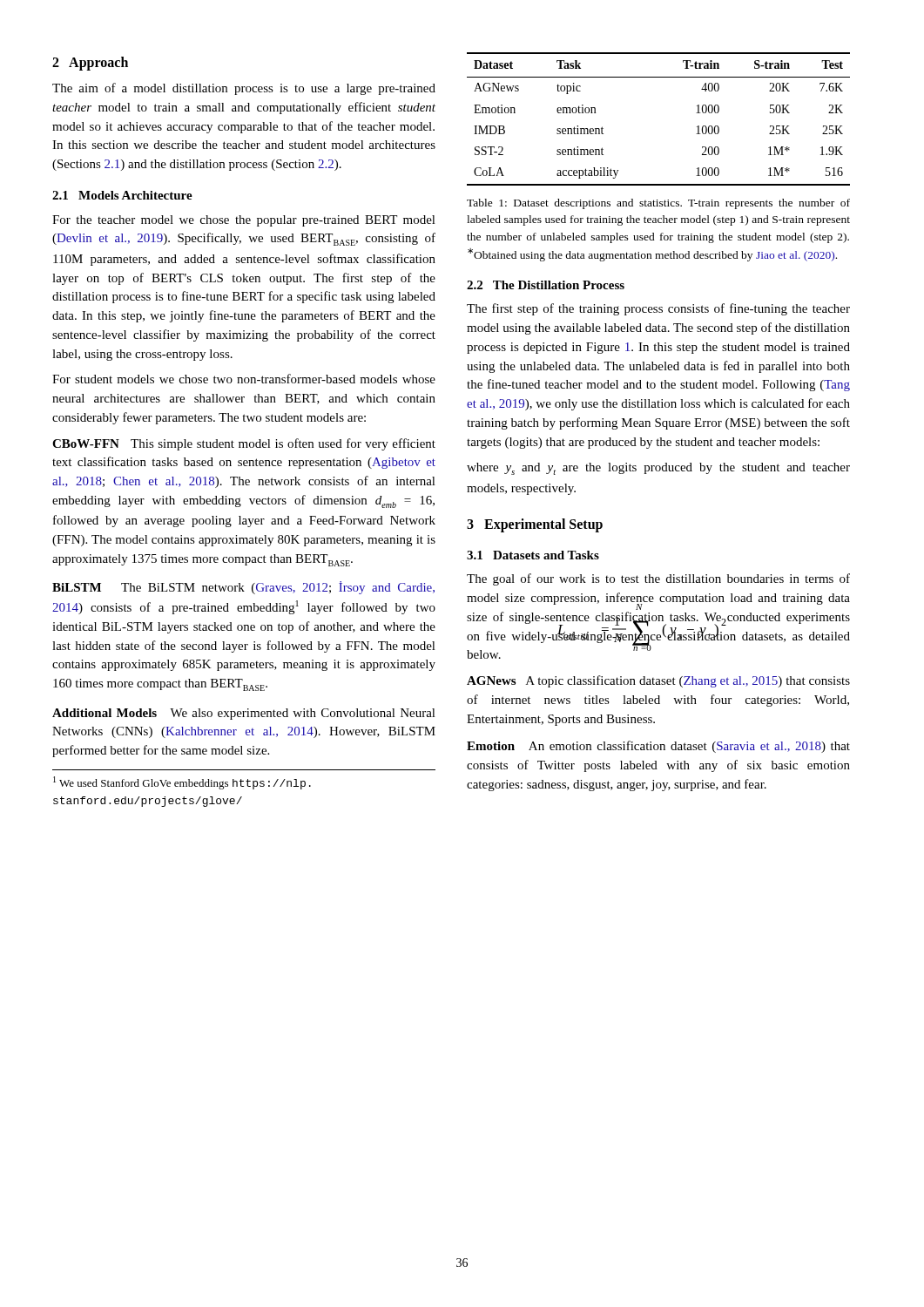Find the block on this page that starts "Additional Models We also experimented with"
This screenshot has width=924, height=1307.
pyautogui.click(x=244, y=732)
